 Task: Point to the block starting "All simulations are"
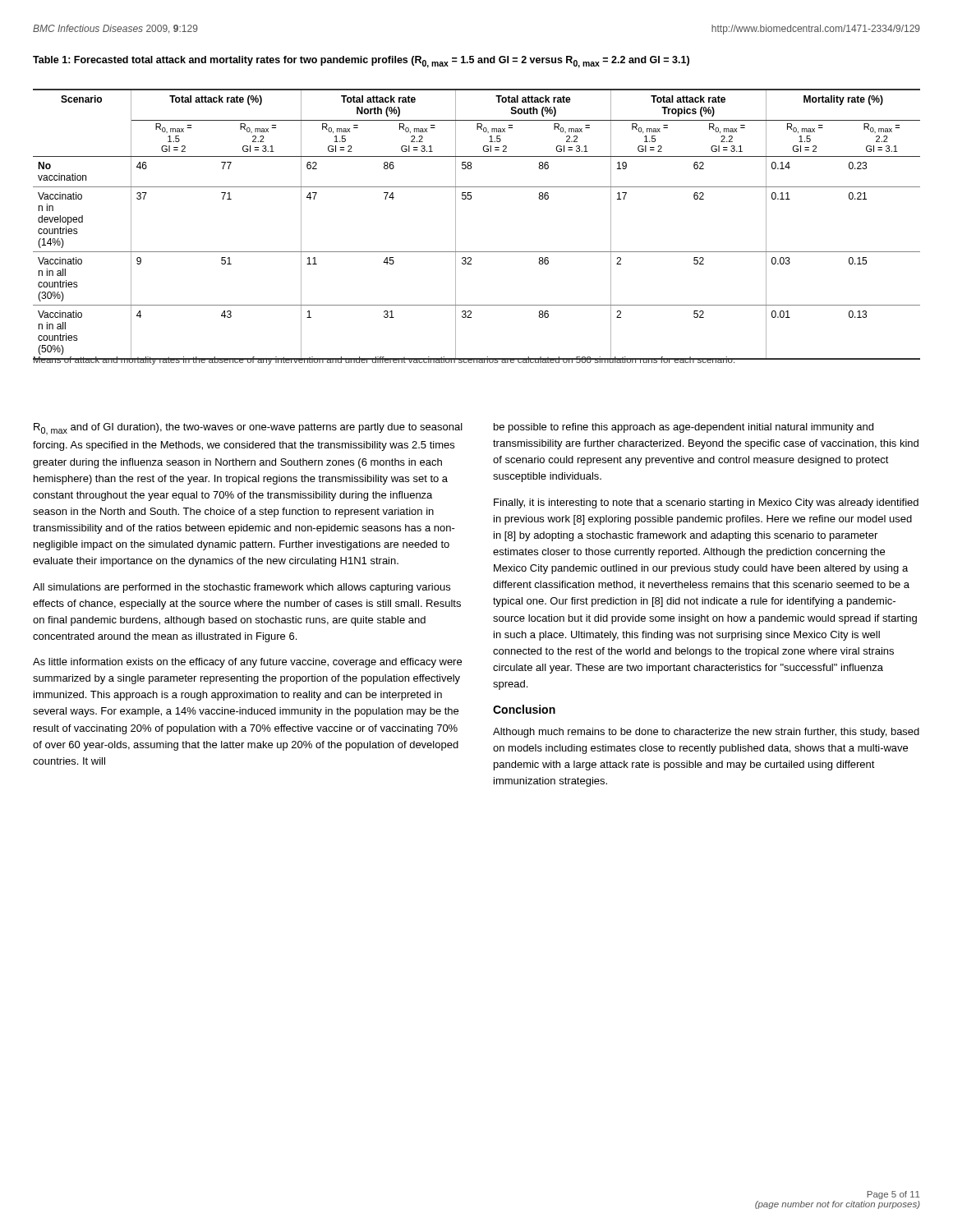click(251, 612)
